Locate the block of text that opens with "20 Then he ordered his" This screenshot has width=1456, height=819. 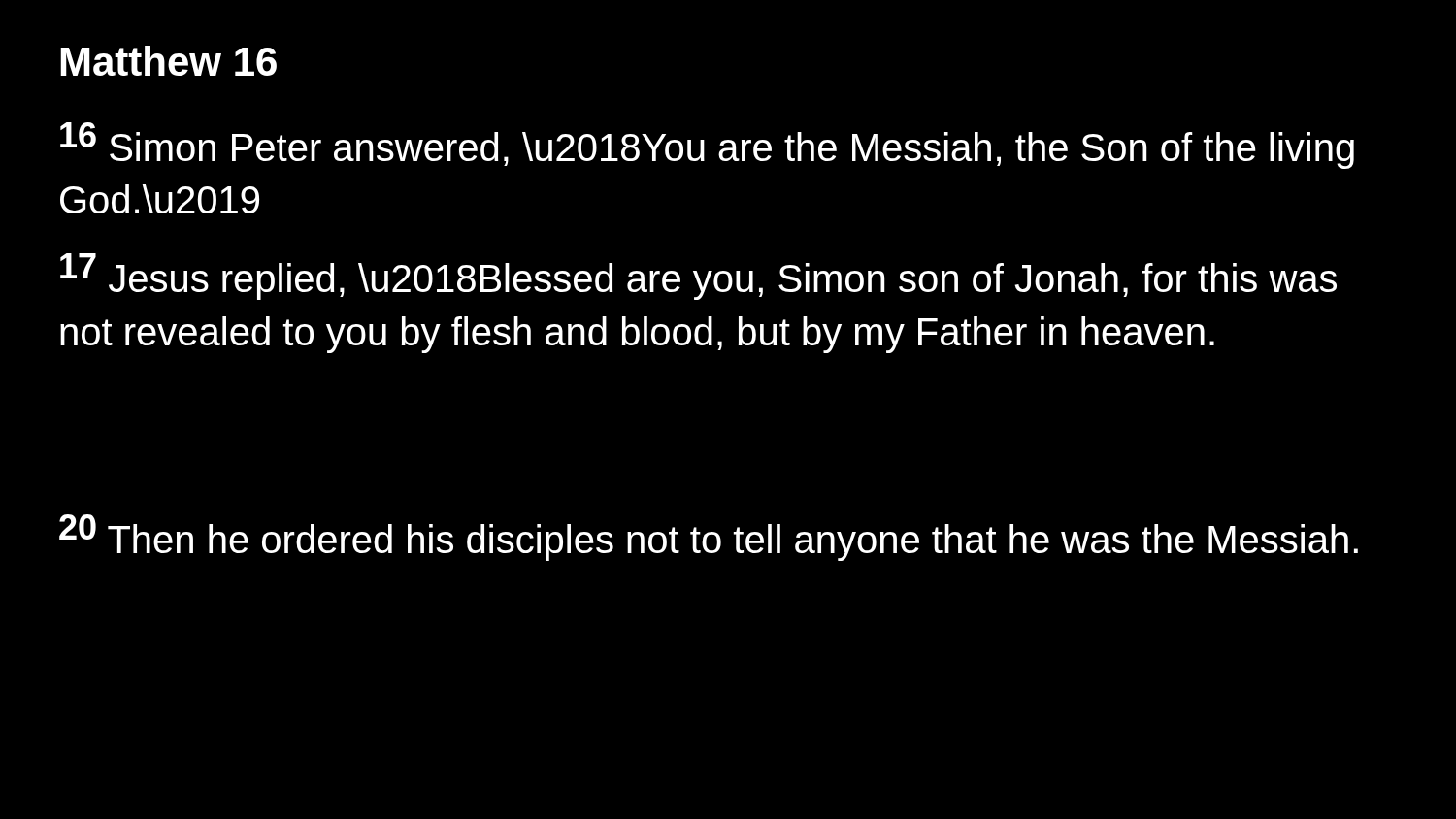point(710,534)
